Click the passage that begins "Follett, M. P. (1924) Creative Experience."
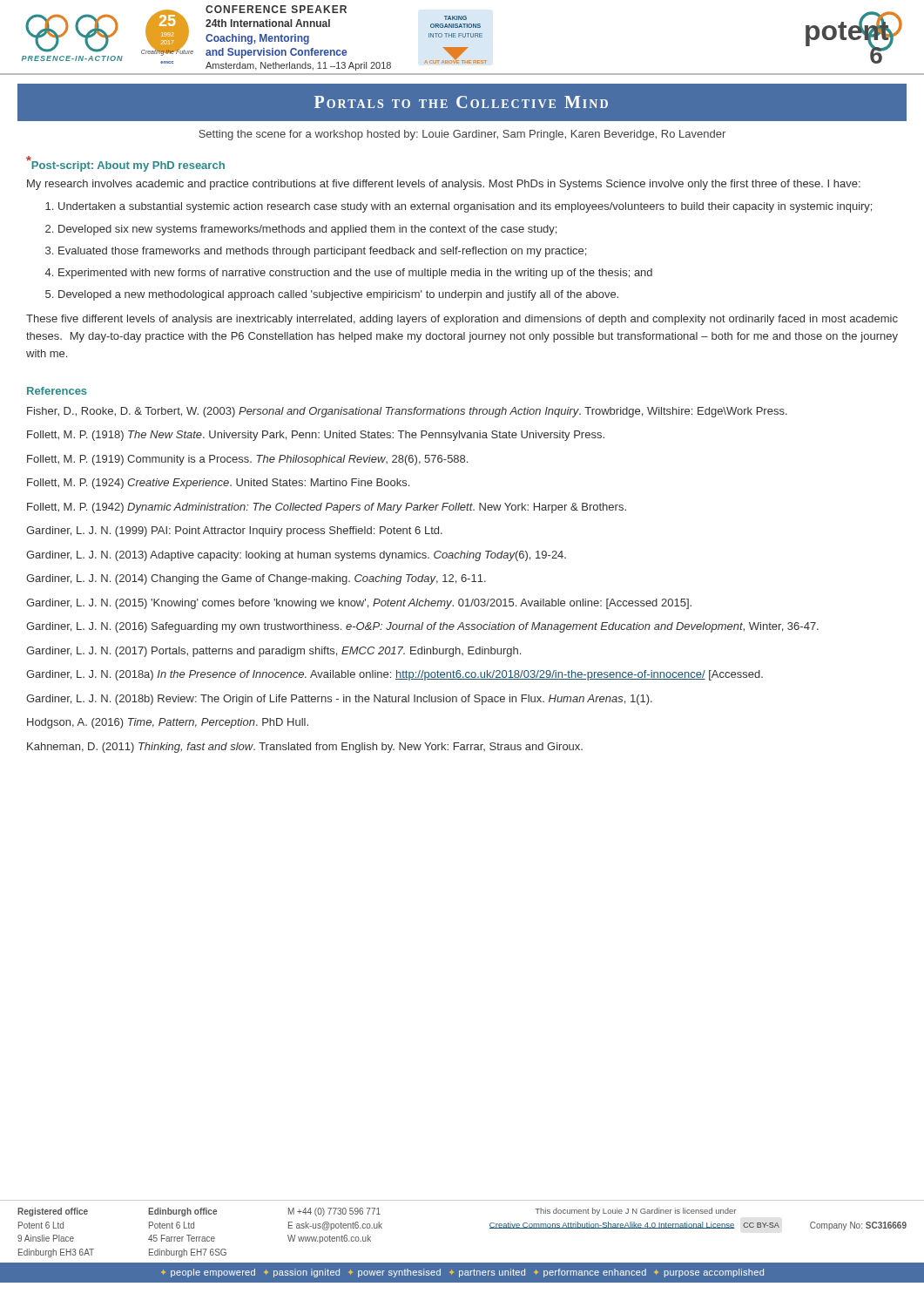 pyautogui.click(x=218, y=482)
